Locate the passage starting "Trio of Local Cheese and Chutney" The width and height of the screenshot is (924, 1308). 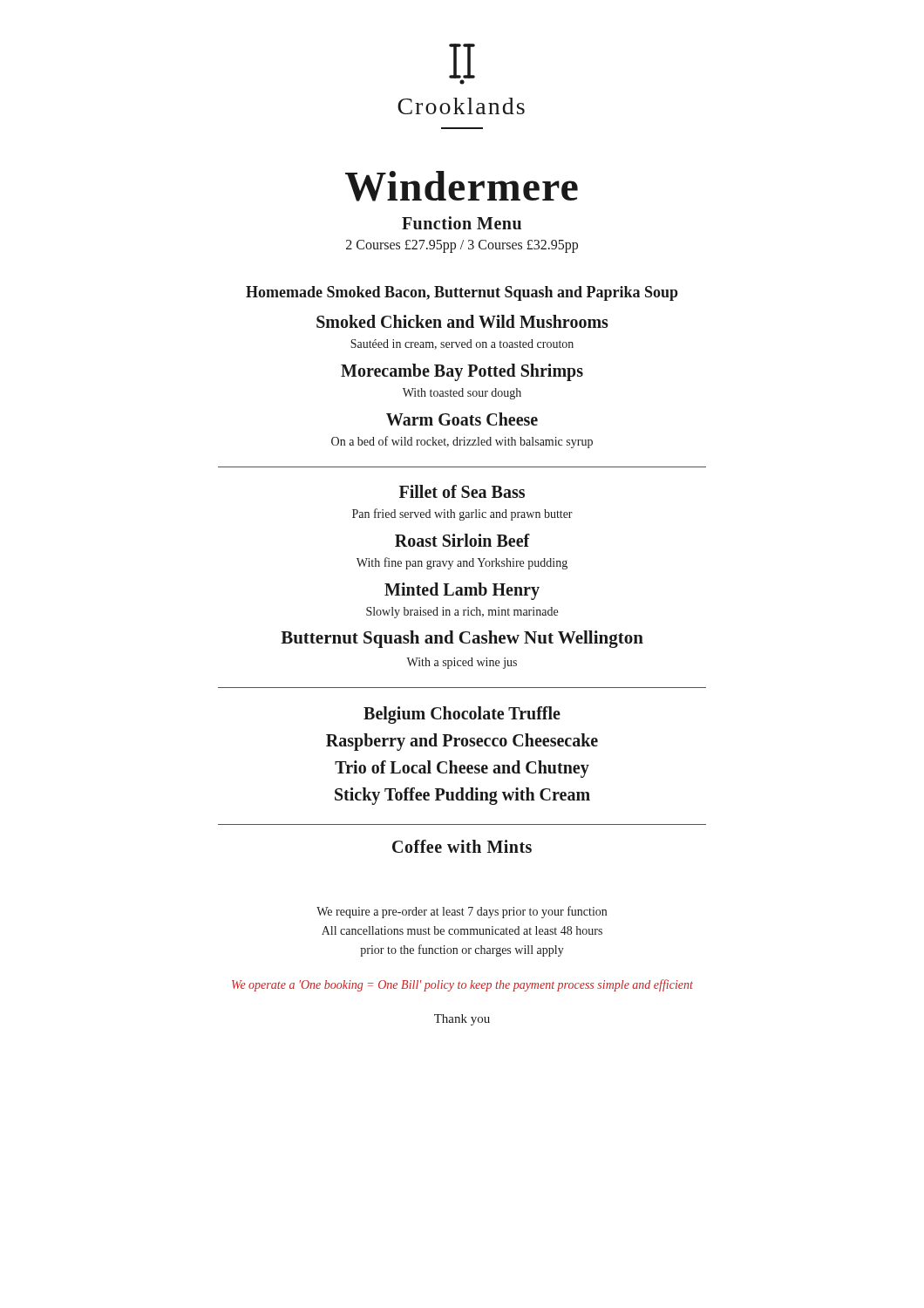click(462, 767)
